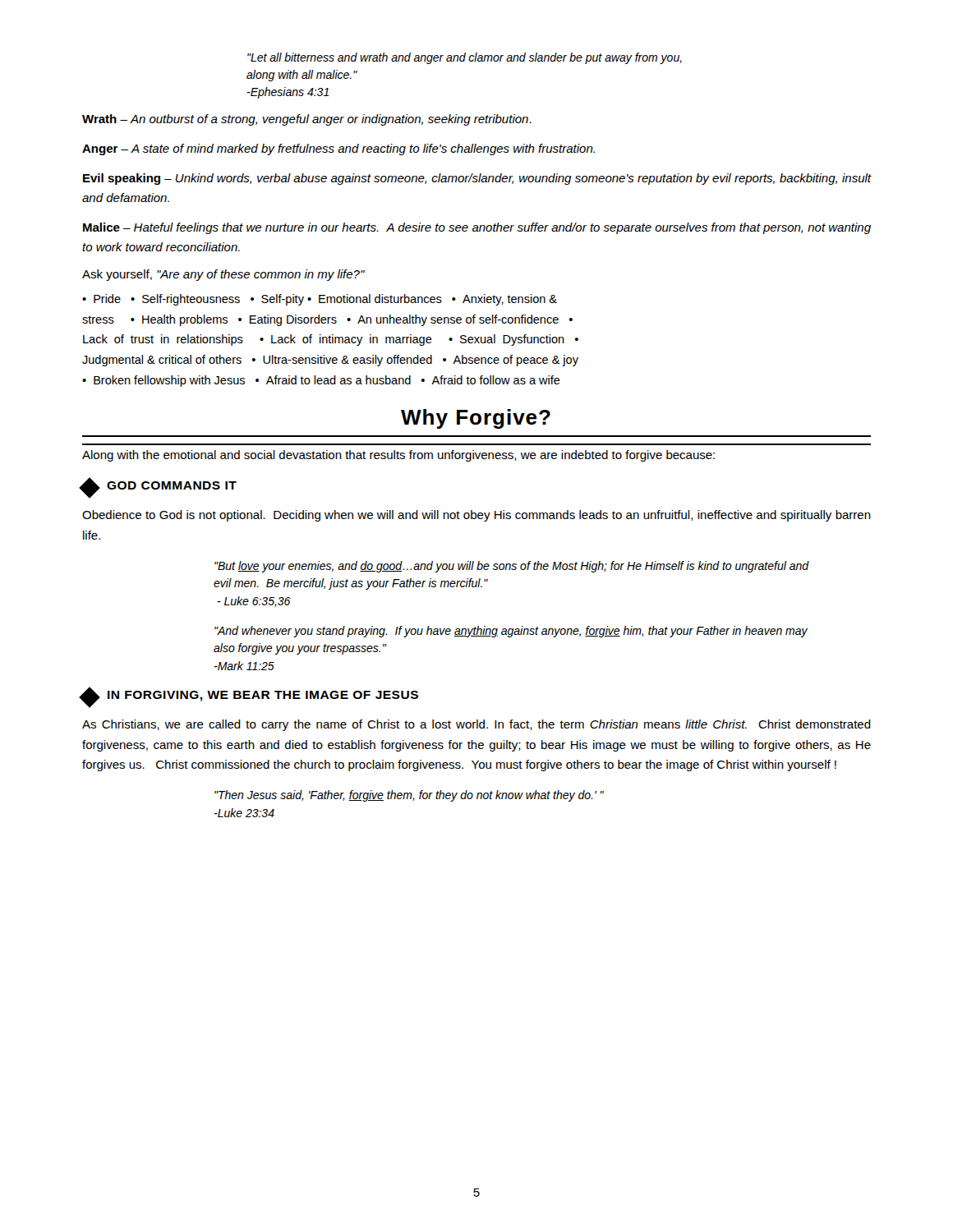Find "GOD COMMANDS IT" on this page
The width and height of the screenshot is (953, 1232).
pos(159,487)
